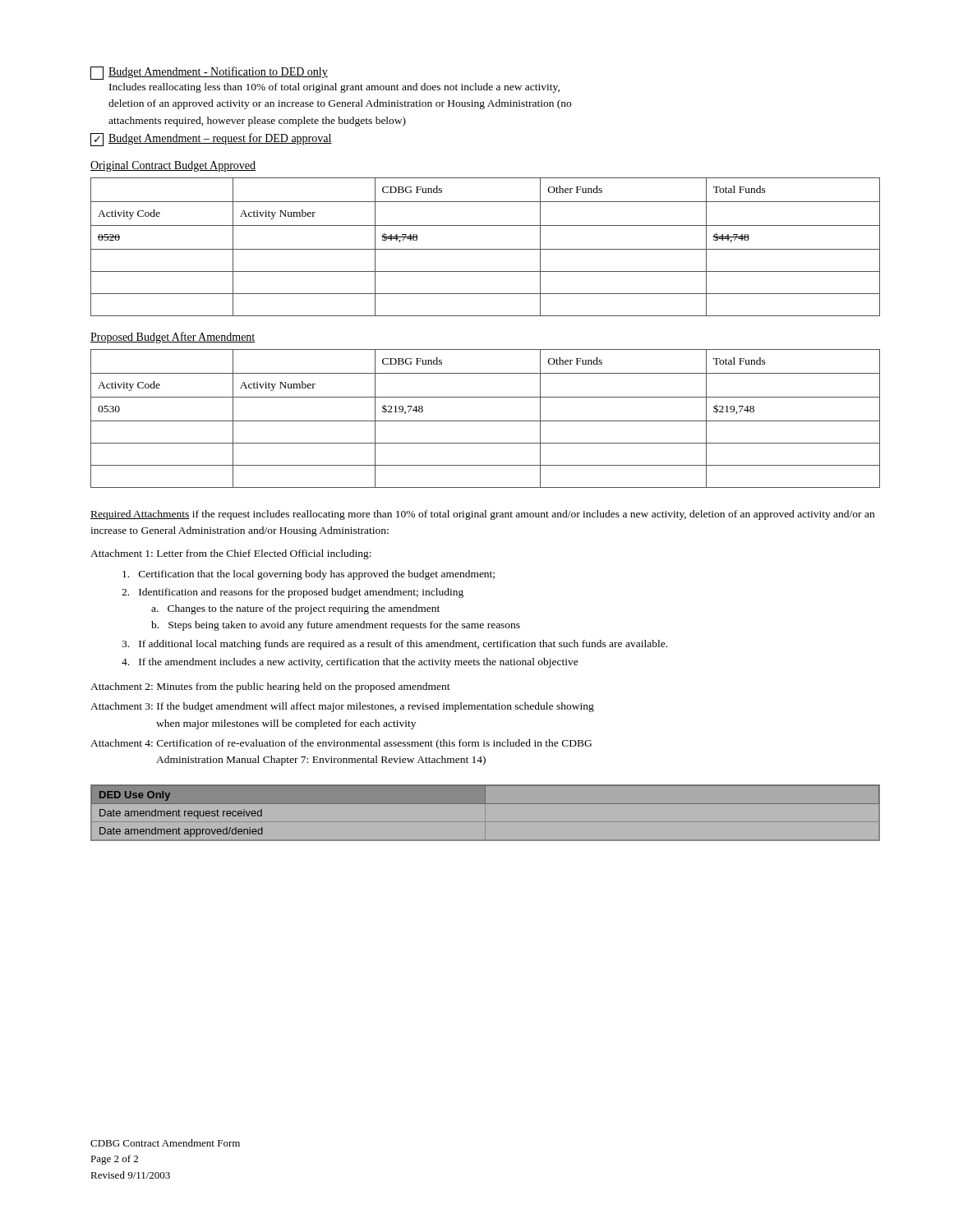Navigate to the text block starting "2. Identification and reasons for the"
The image size is (954, 1232).
pyautogui.click(x=293, y=593)
